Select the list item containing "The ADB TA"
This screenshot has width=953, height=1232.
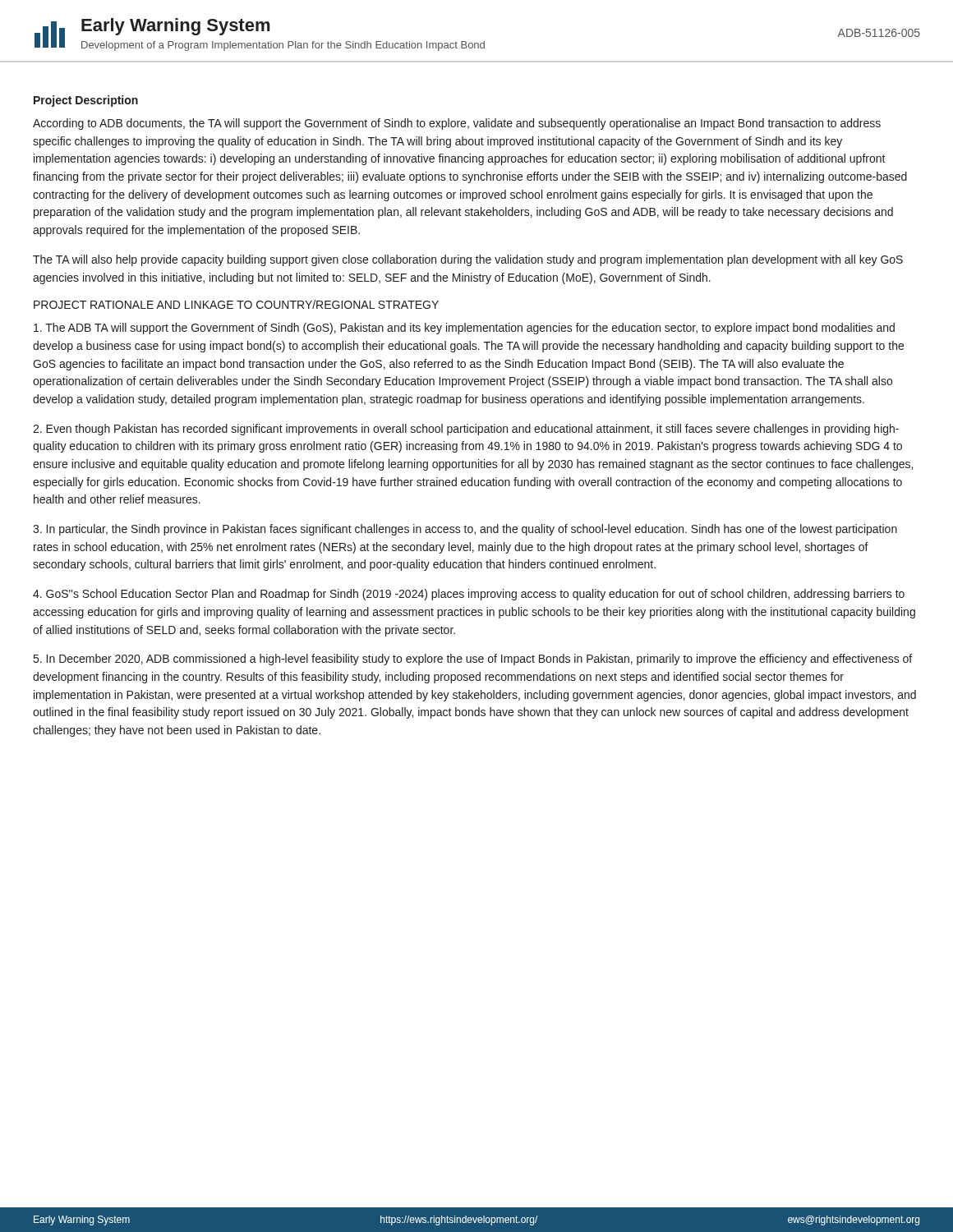[x=469, y=364]
